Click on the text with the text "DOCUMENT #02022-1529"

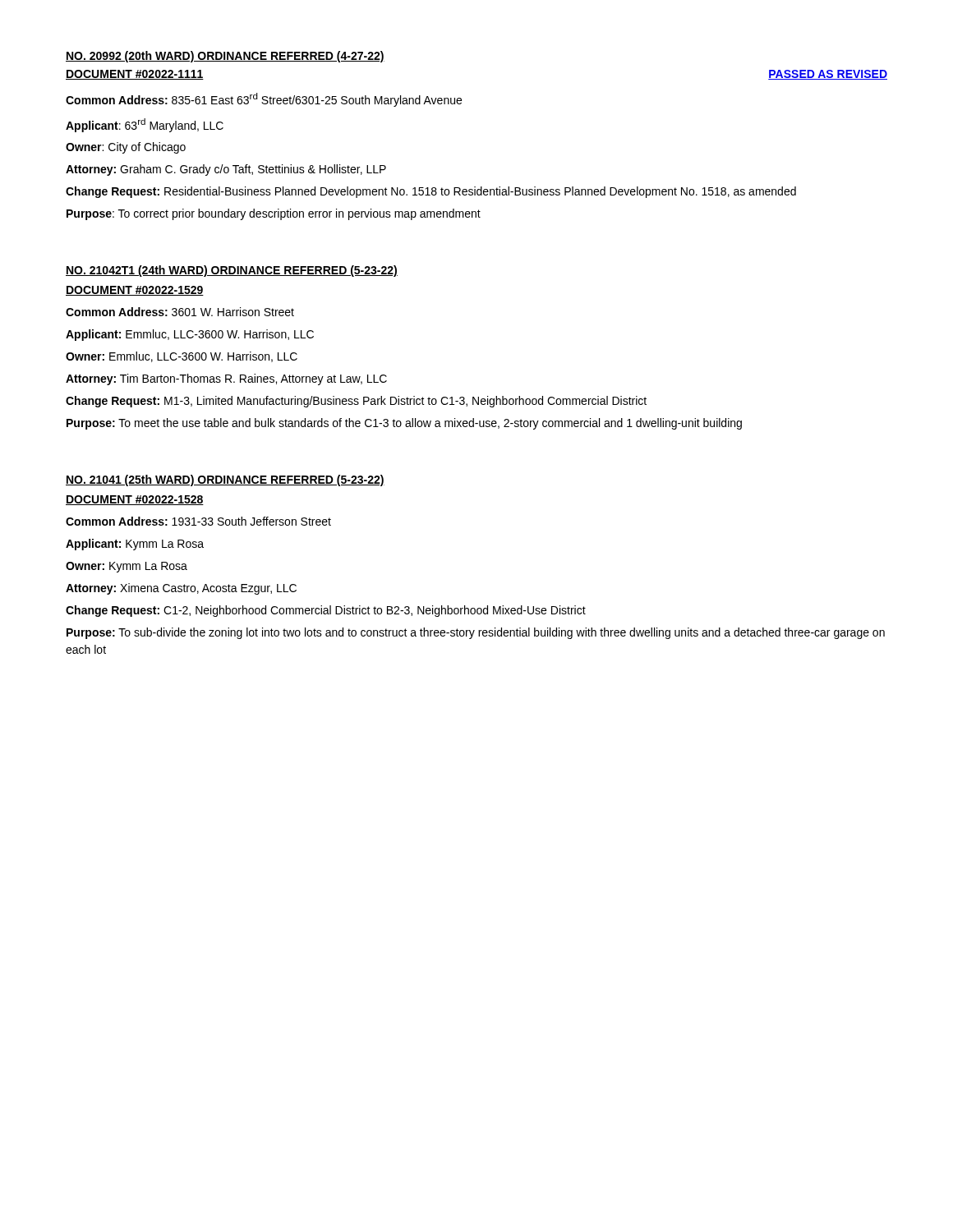point(134,291)
